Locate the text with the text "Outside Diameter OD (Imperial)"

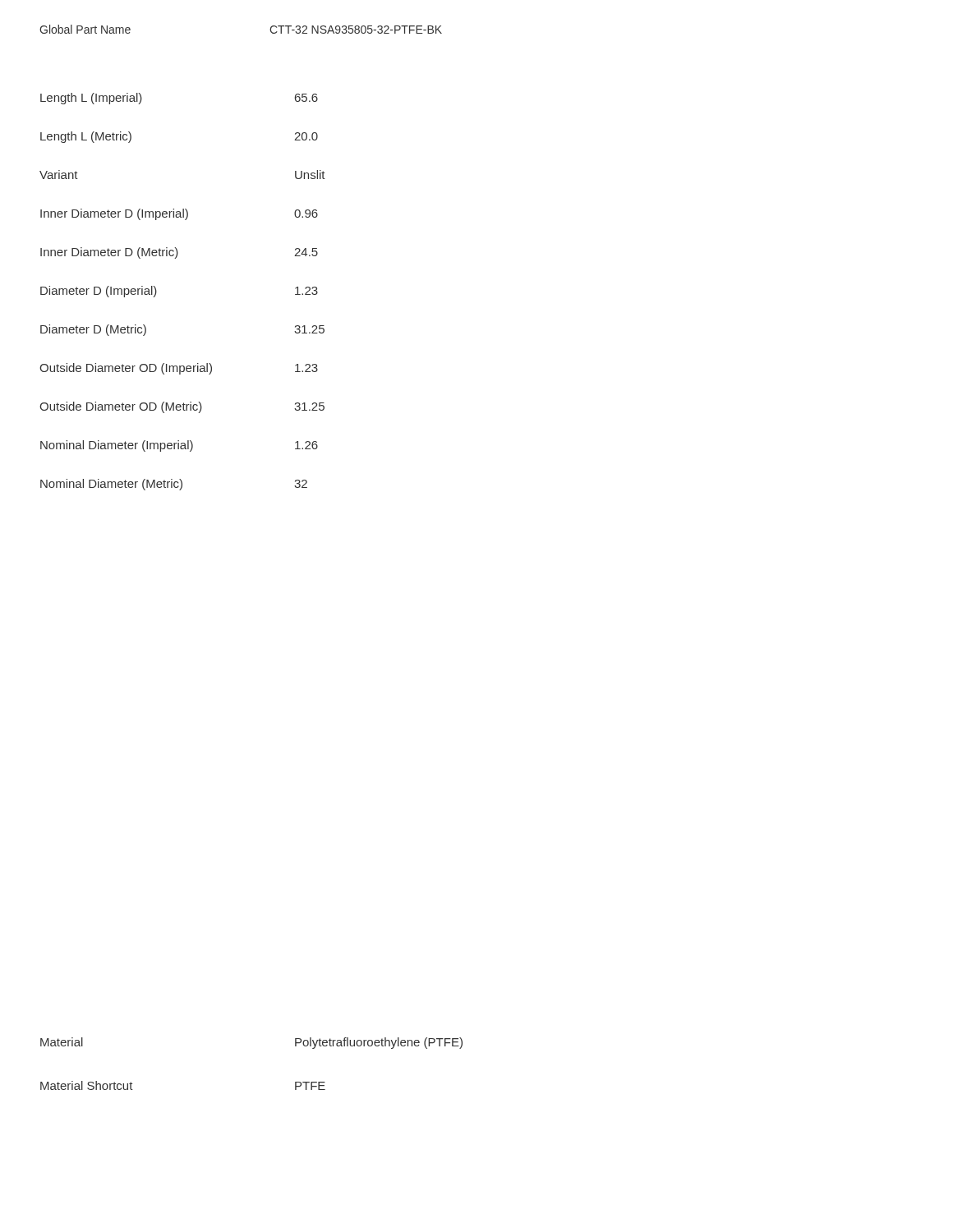126,368
